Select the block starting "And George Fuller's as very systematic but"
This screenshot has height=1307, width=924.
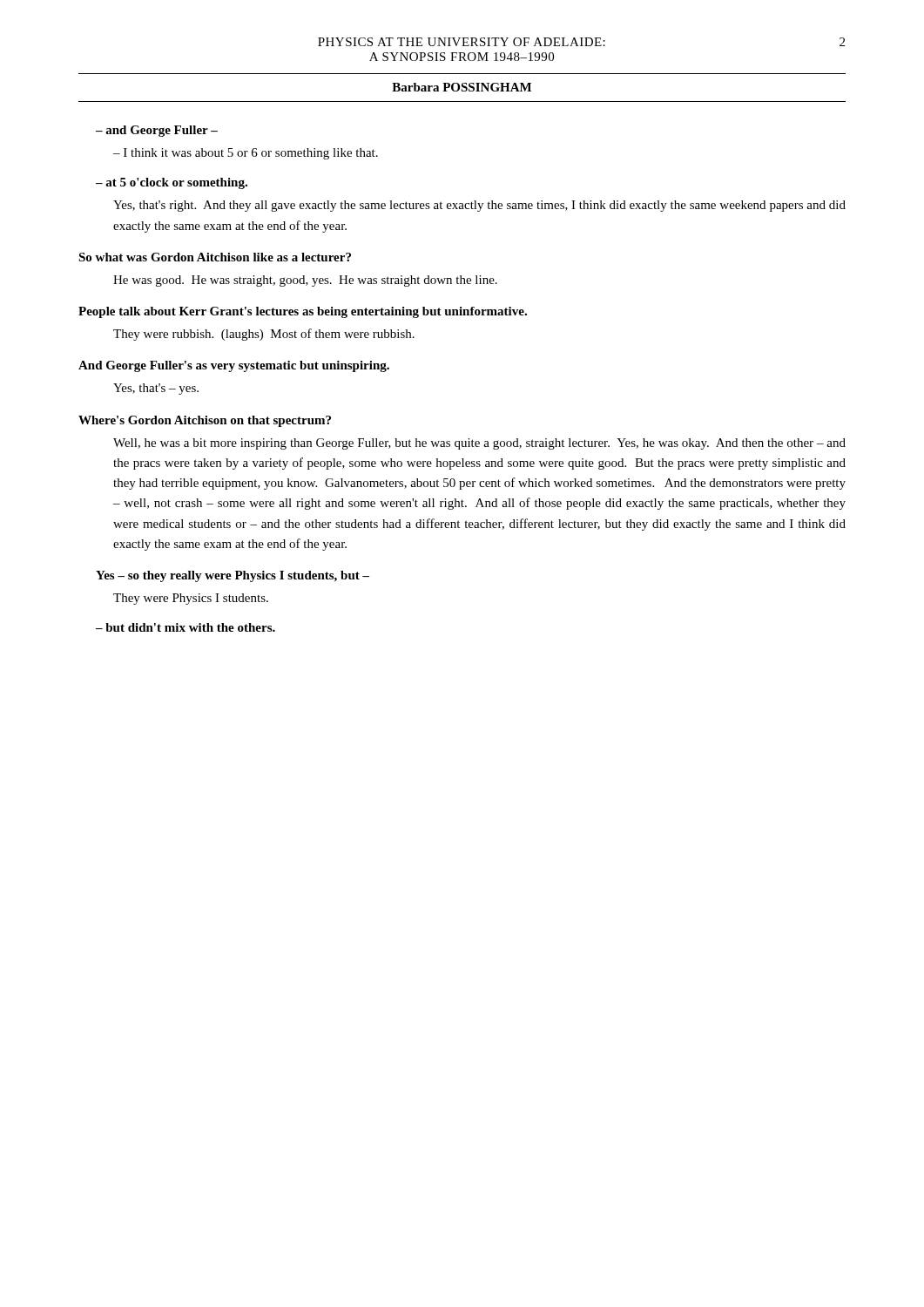click(x=234, y=365)
